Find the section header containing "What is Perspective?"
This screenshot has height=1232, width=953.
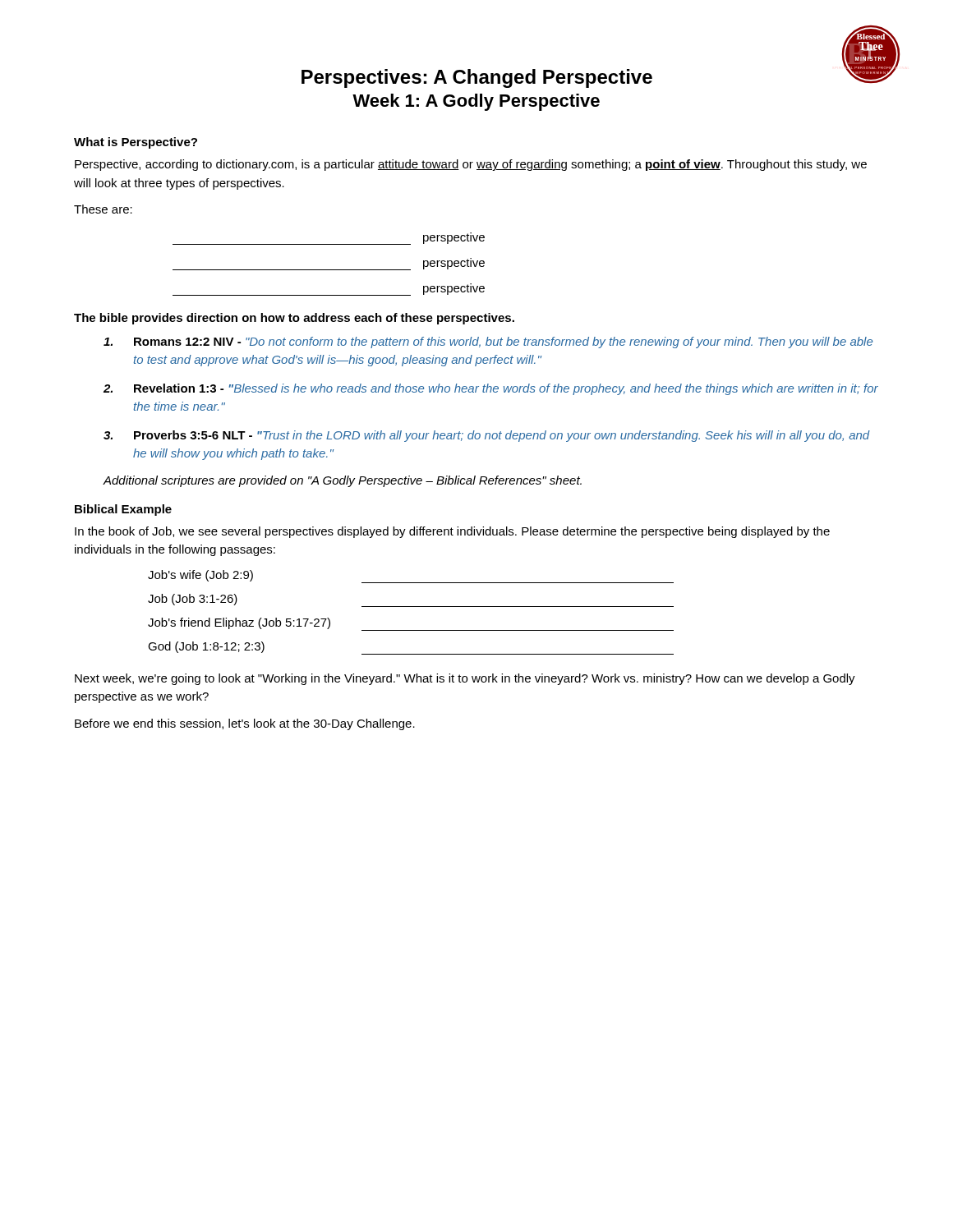pos(136,142)
